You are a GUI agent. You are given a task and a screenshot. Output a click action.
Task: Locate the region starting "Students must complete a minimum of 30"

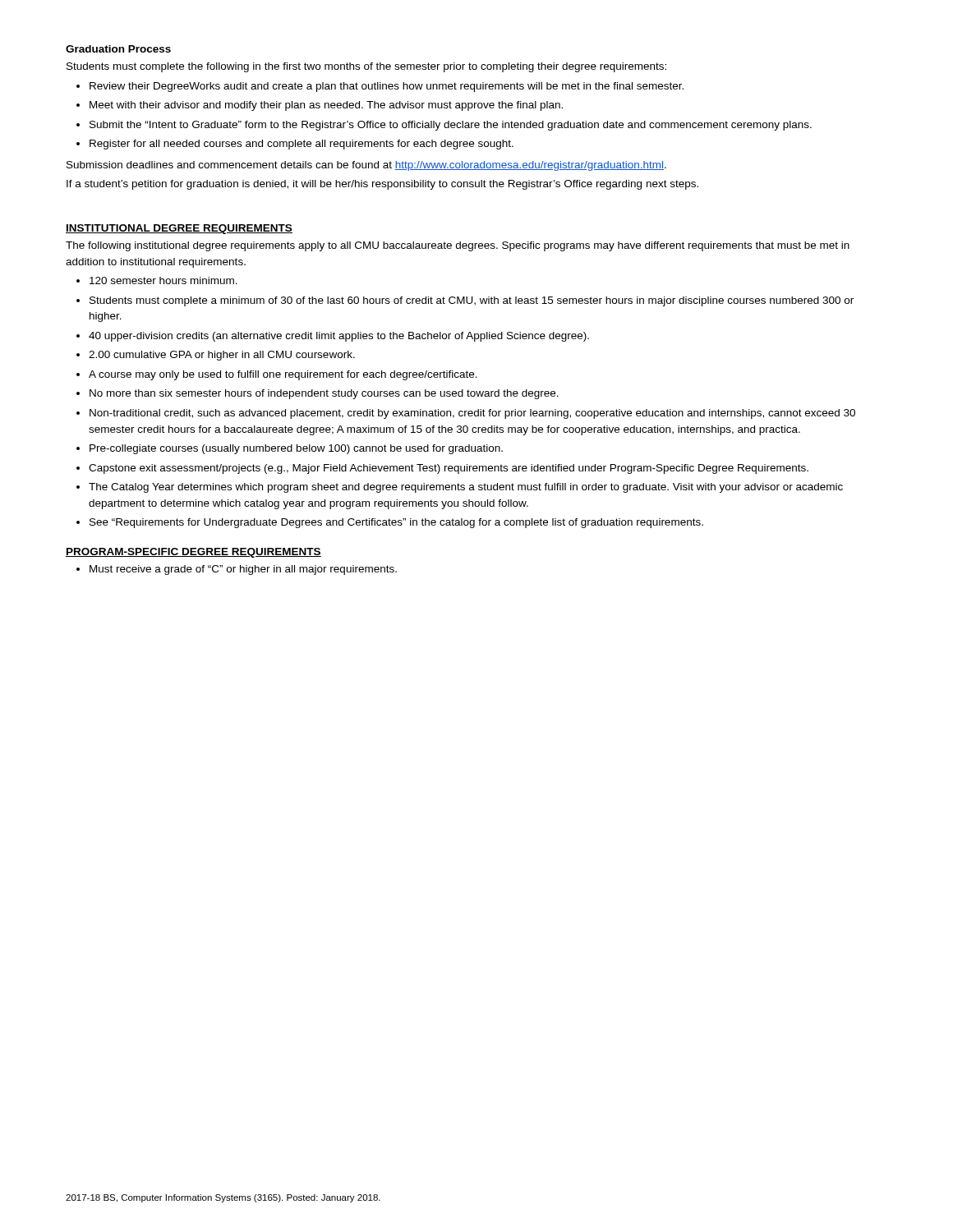[471, 308]
